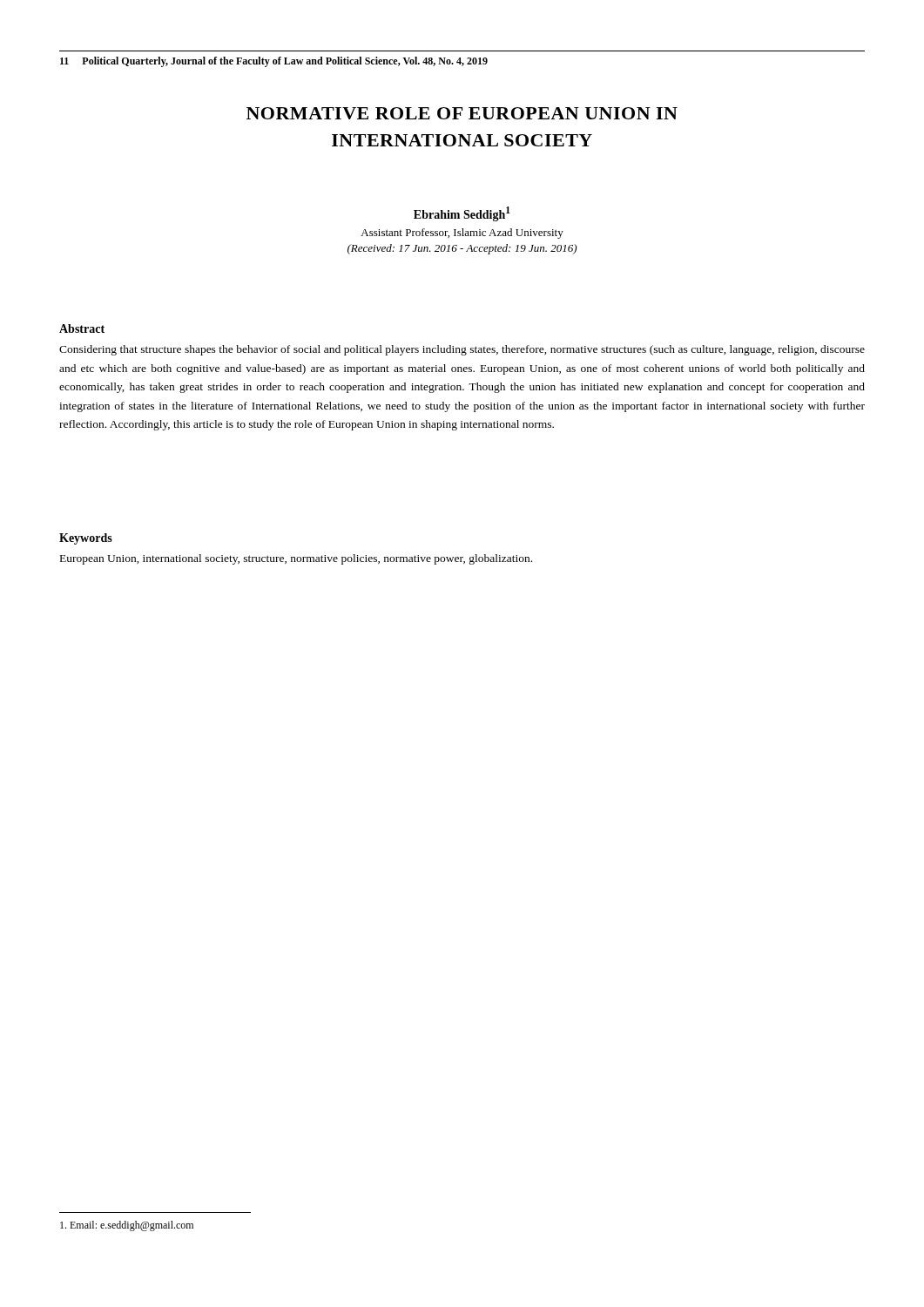The width and height of the screenshot is (924, 1307).
Task: Locate the text "NORMATIVE ROLE OF EUROPEAN UNION ININTERNATIONAL SOCIETY"
Action: tap(462, 127)
